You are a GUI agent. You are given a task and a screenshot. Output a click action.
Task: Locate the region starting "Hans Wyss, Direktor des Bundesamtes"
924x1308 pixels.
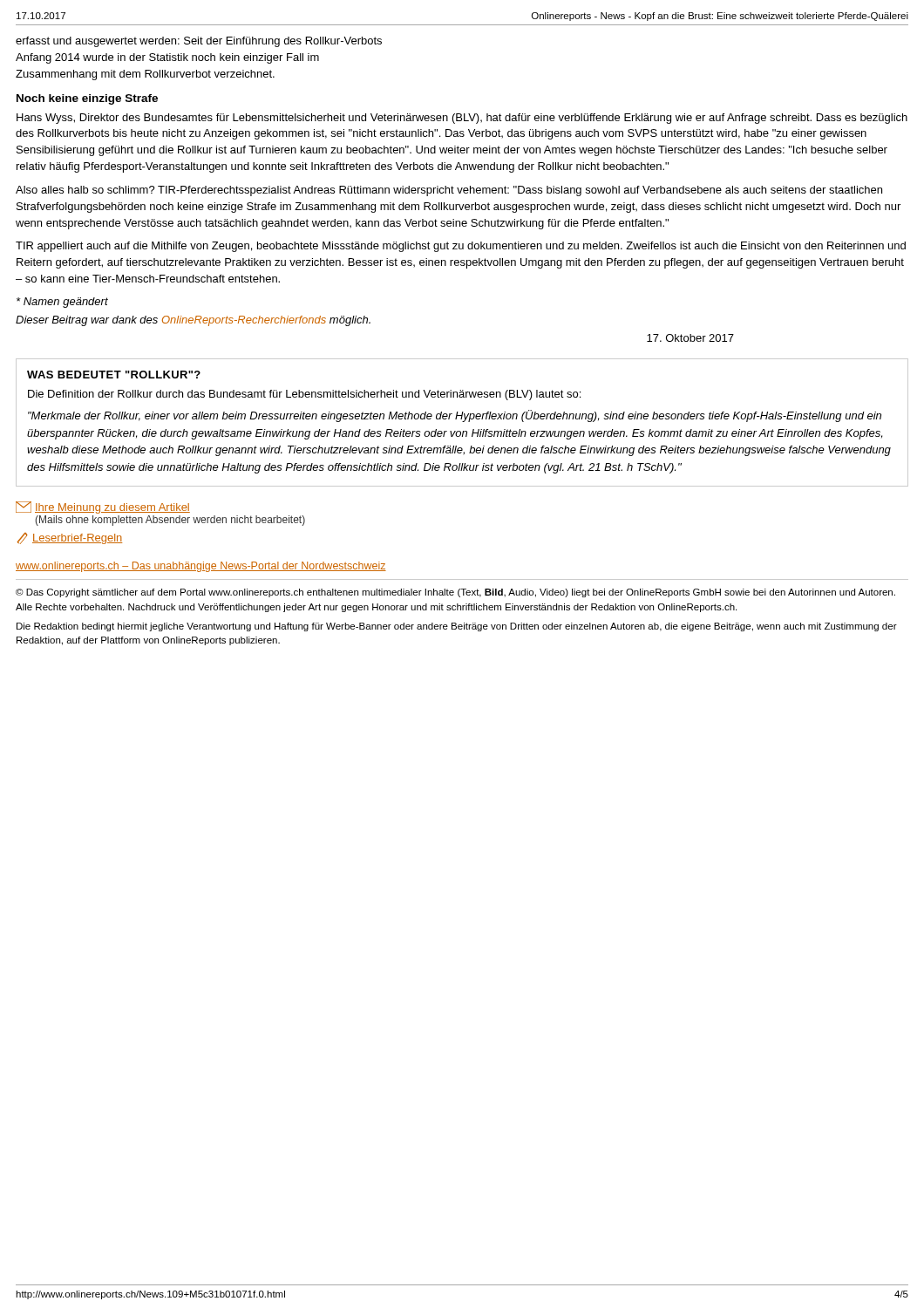click(x=462, y=142)
